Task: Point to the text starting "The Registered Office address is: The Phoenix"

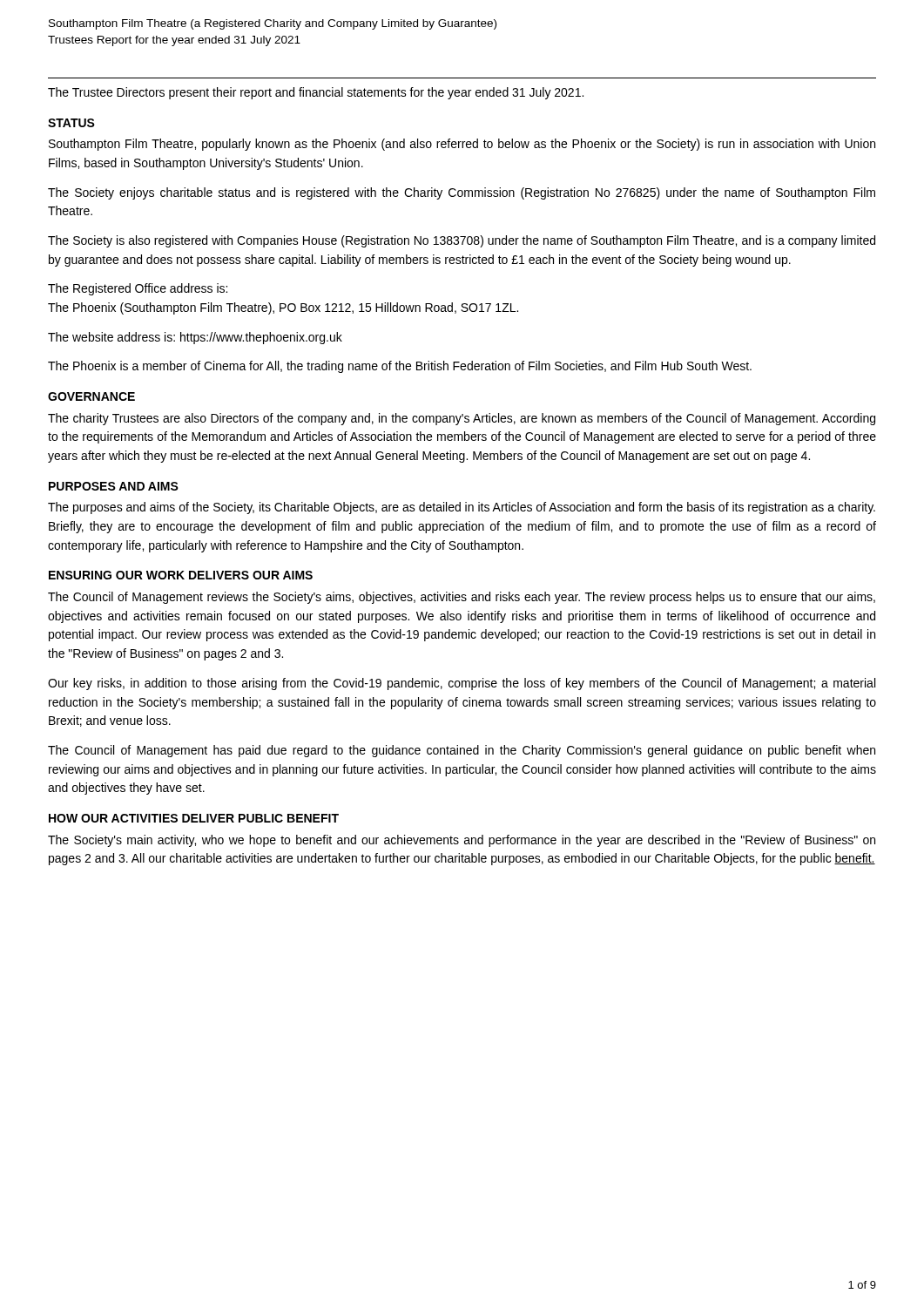Action: pyautogui.click(x=462, y=299)
